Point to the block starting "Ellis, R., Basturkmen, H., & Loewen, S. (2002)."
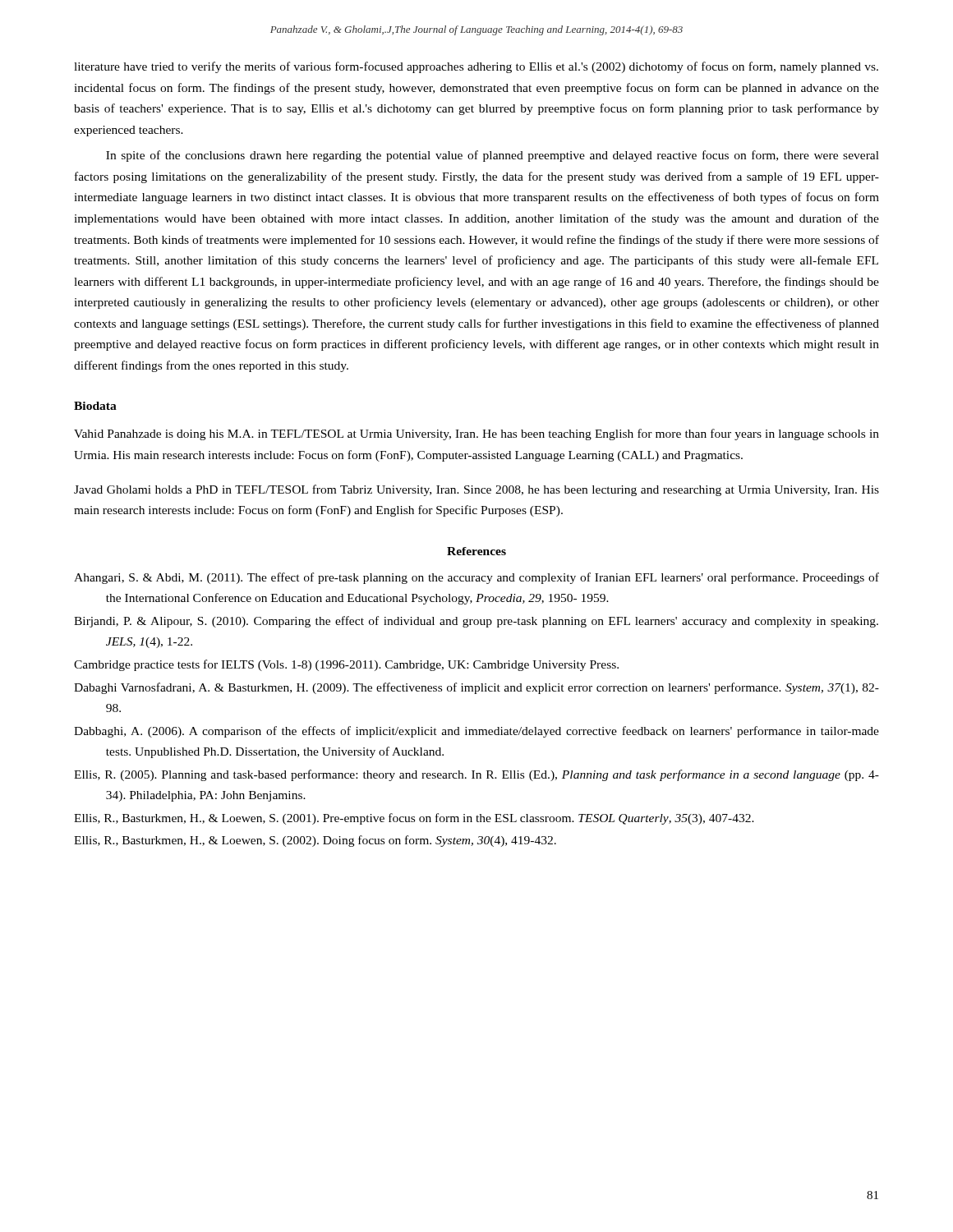Viewport: 953px width, 1232px height. [315, 840]
